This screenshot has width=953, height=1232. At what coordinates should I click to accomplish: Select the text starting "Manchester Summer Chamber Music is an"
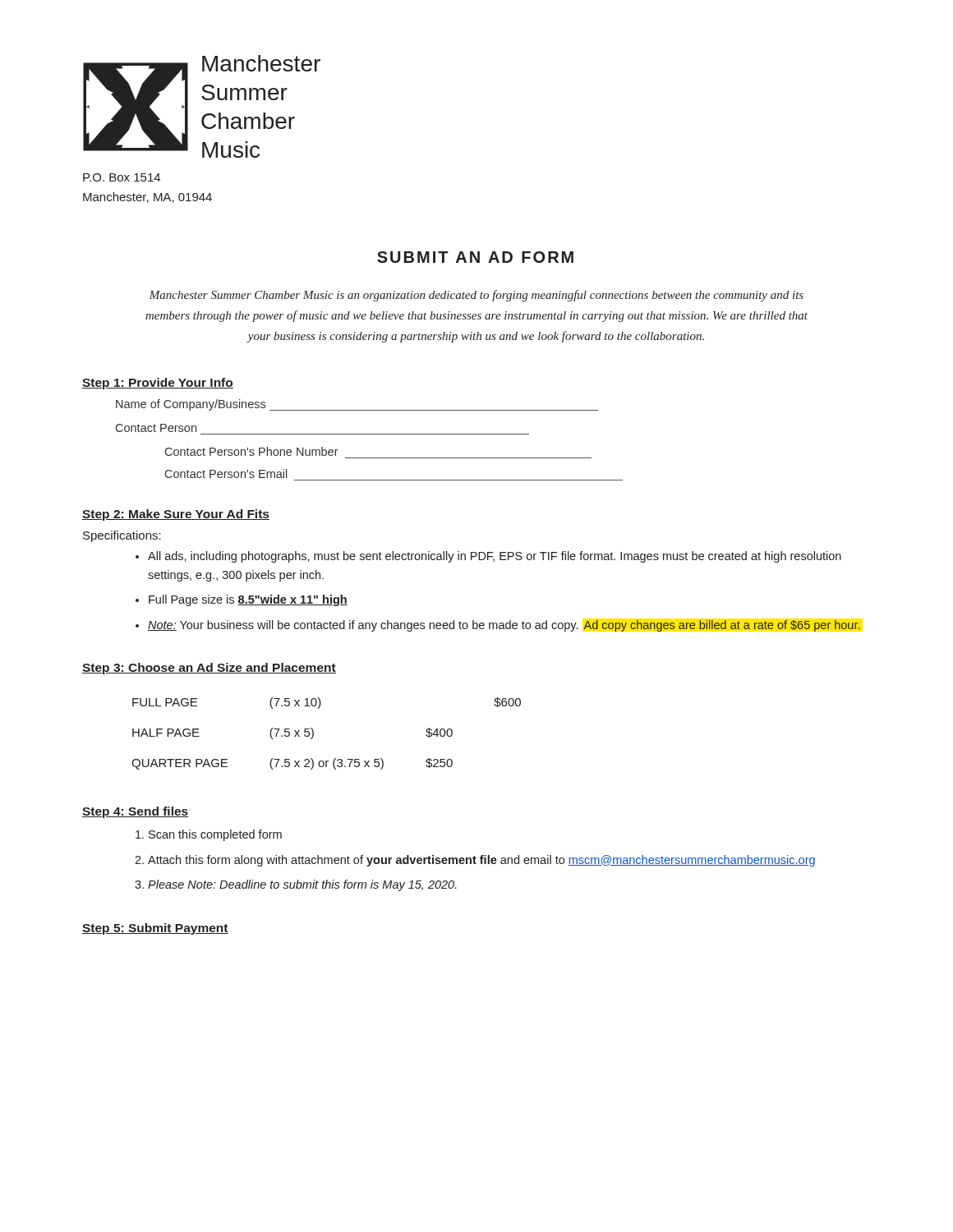[x=476, y=315]
